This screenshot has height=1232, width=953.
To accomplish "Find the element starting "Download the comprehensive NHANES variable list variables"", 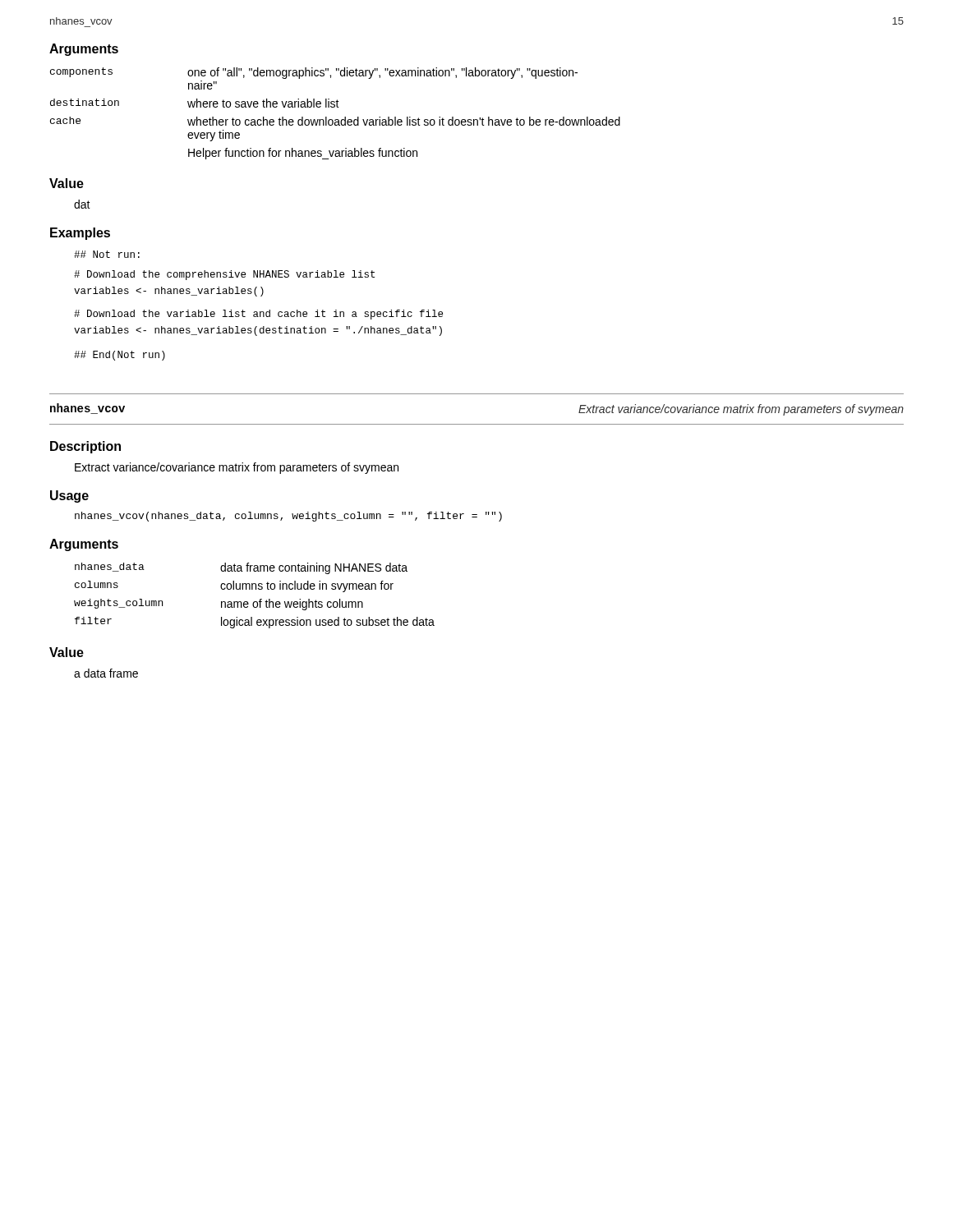I will pyautogui.click(x=225, y=283).
